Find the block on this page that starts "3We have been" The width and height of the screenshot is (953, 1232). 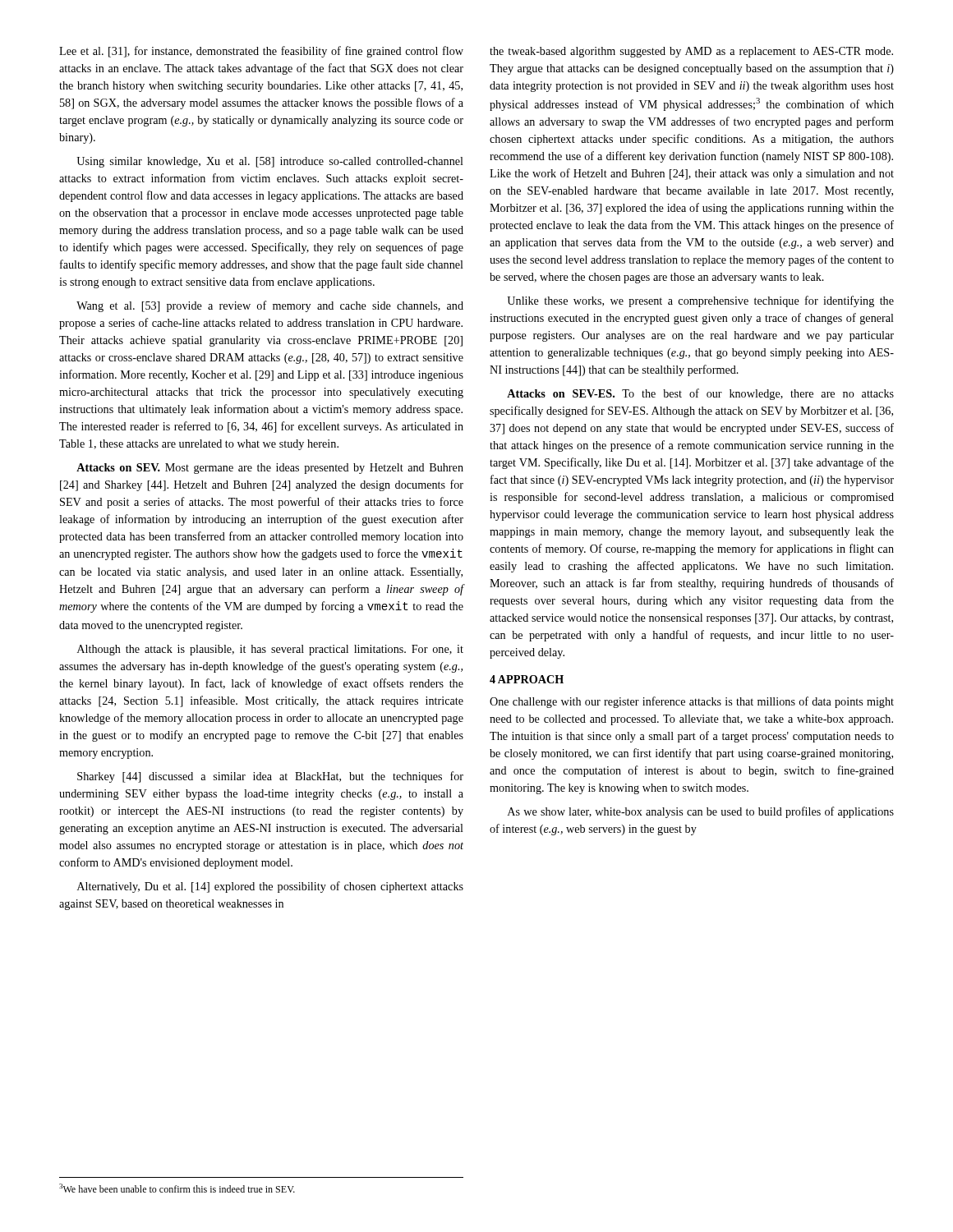177,1189
